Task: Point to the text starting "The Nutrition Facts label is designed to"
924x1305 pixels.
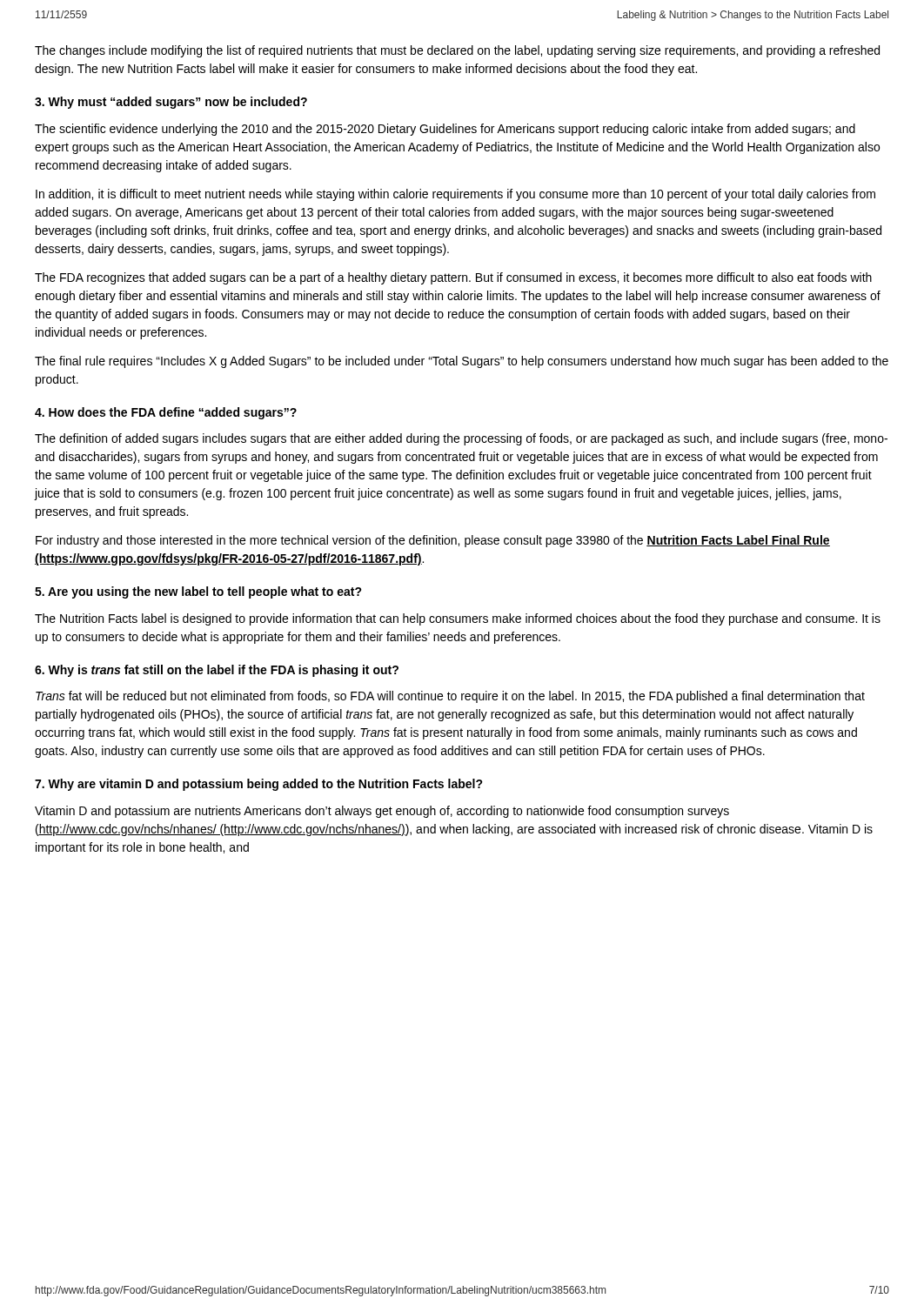Action: 462,628
